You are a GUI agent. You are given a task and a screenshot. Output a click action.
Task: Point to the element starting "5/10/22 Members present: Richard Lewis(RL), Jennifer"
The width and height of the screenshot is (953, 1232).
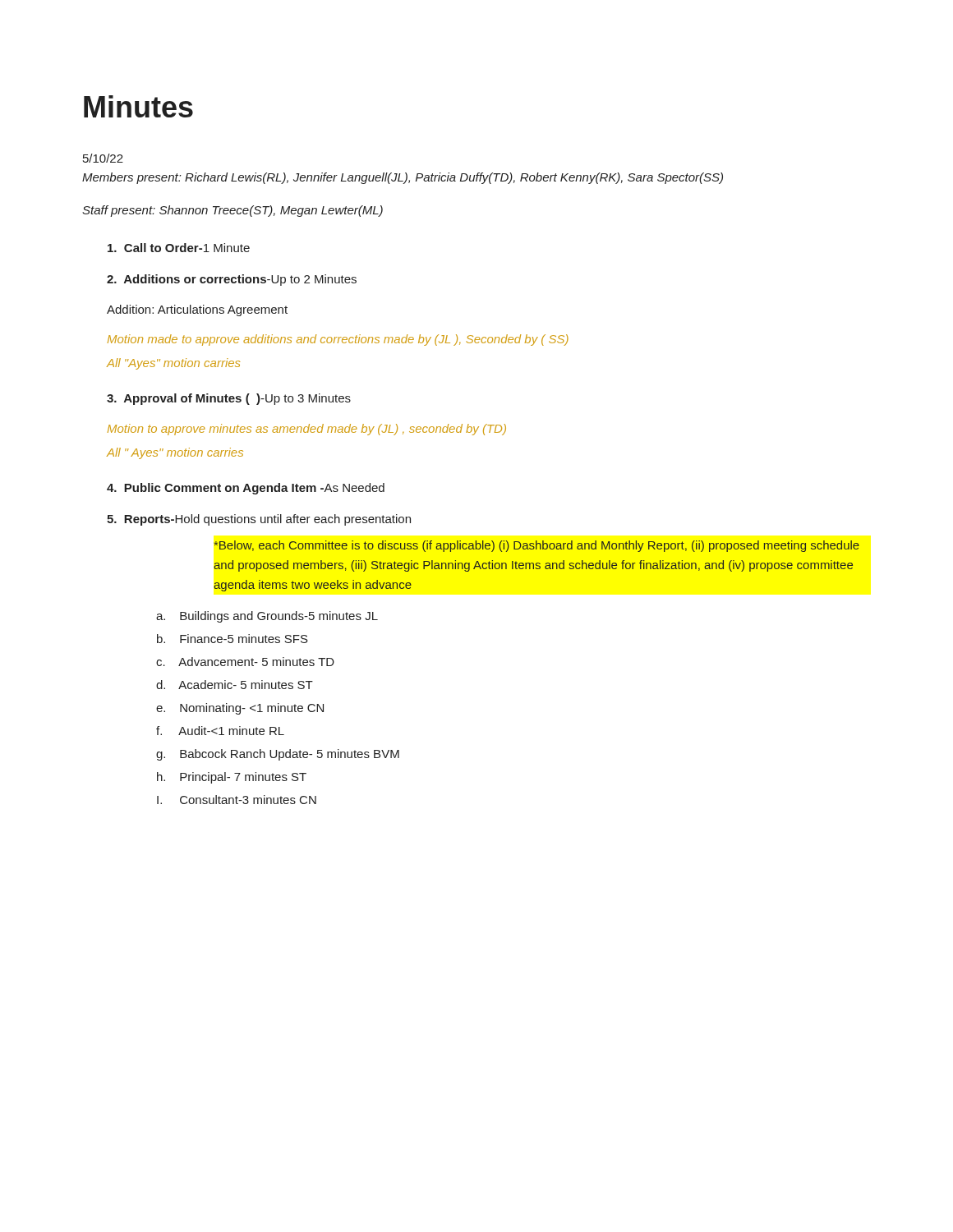tap(403, 167)
